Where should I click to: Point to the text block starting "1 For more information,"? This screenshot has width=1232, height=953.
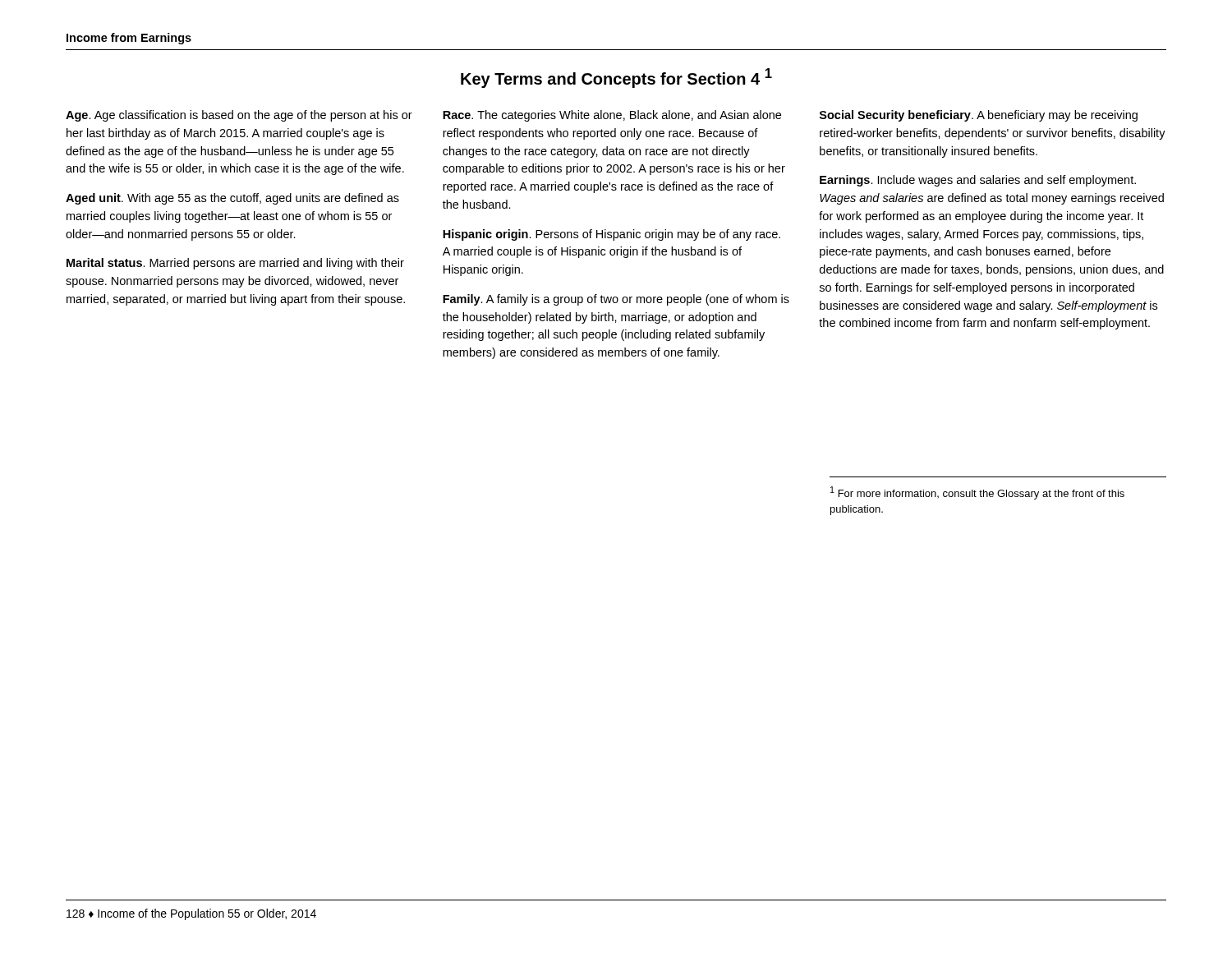[x=977, y=500]
